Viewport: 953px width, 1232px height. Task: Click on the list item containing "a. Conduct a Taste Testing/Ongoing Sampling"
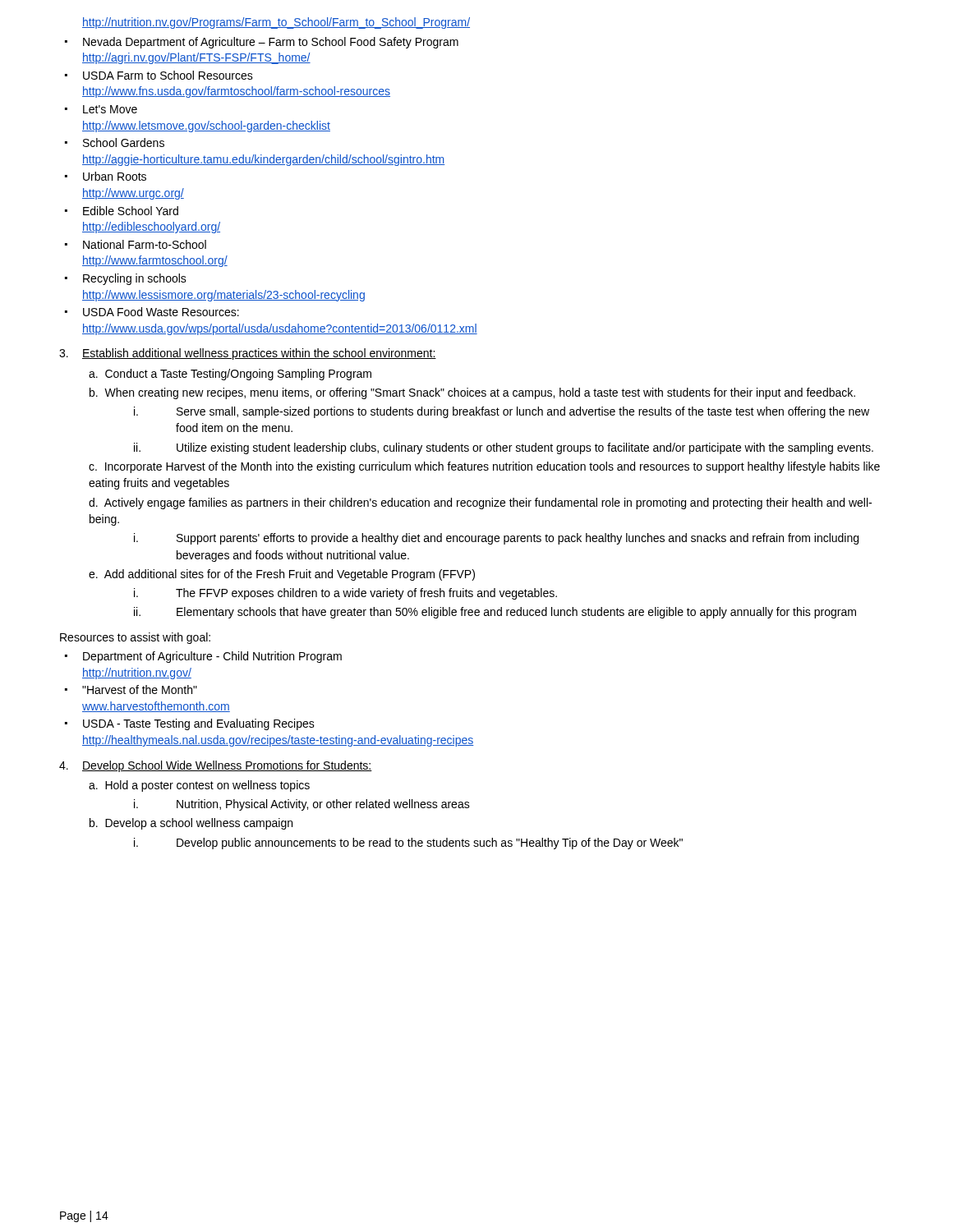coord(230,373)
